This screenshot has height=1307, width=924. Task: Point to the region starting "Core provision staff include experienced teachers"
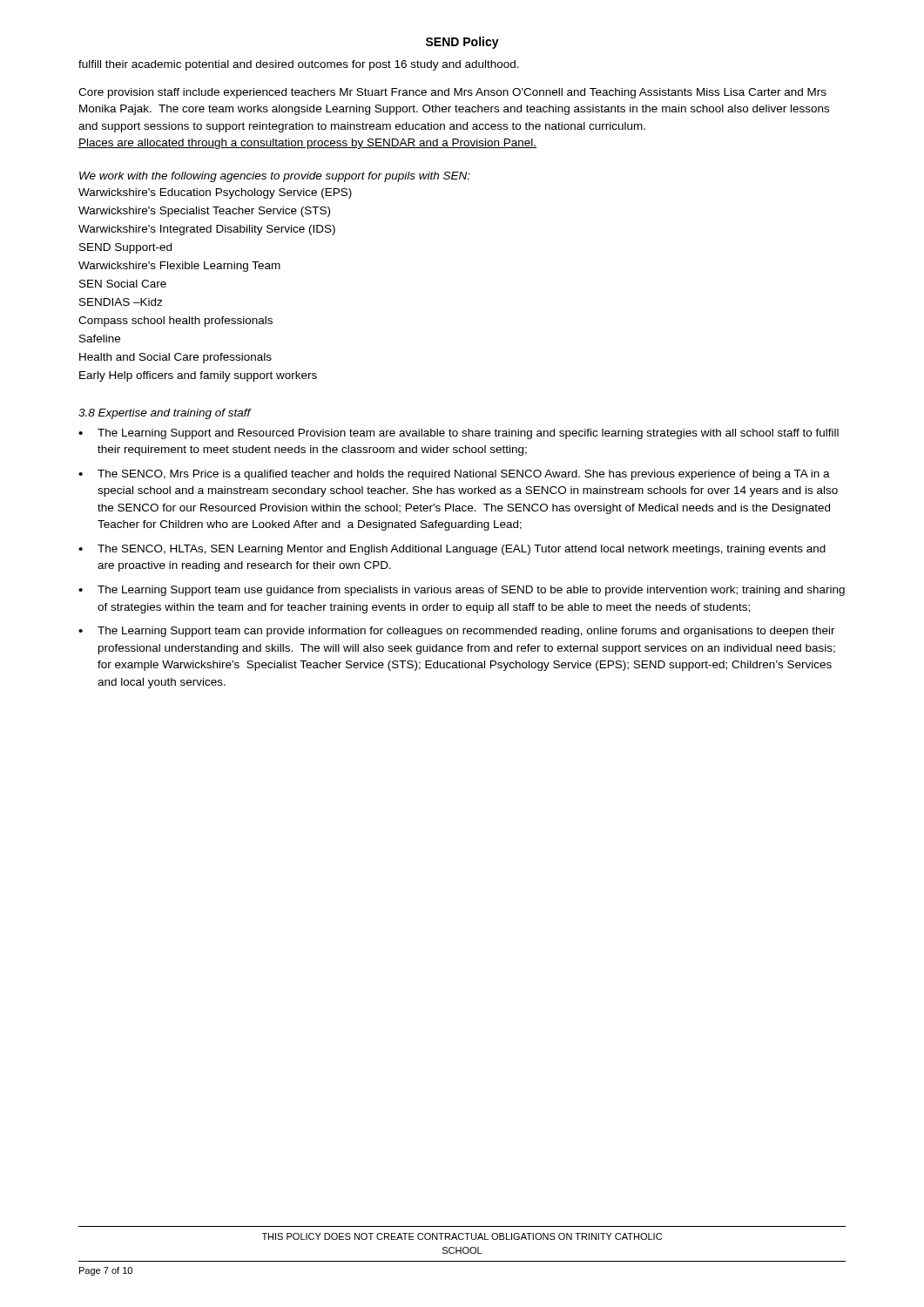click(454, 117)
